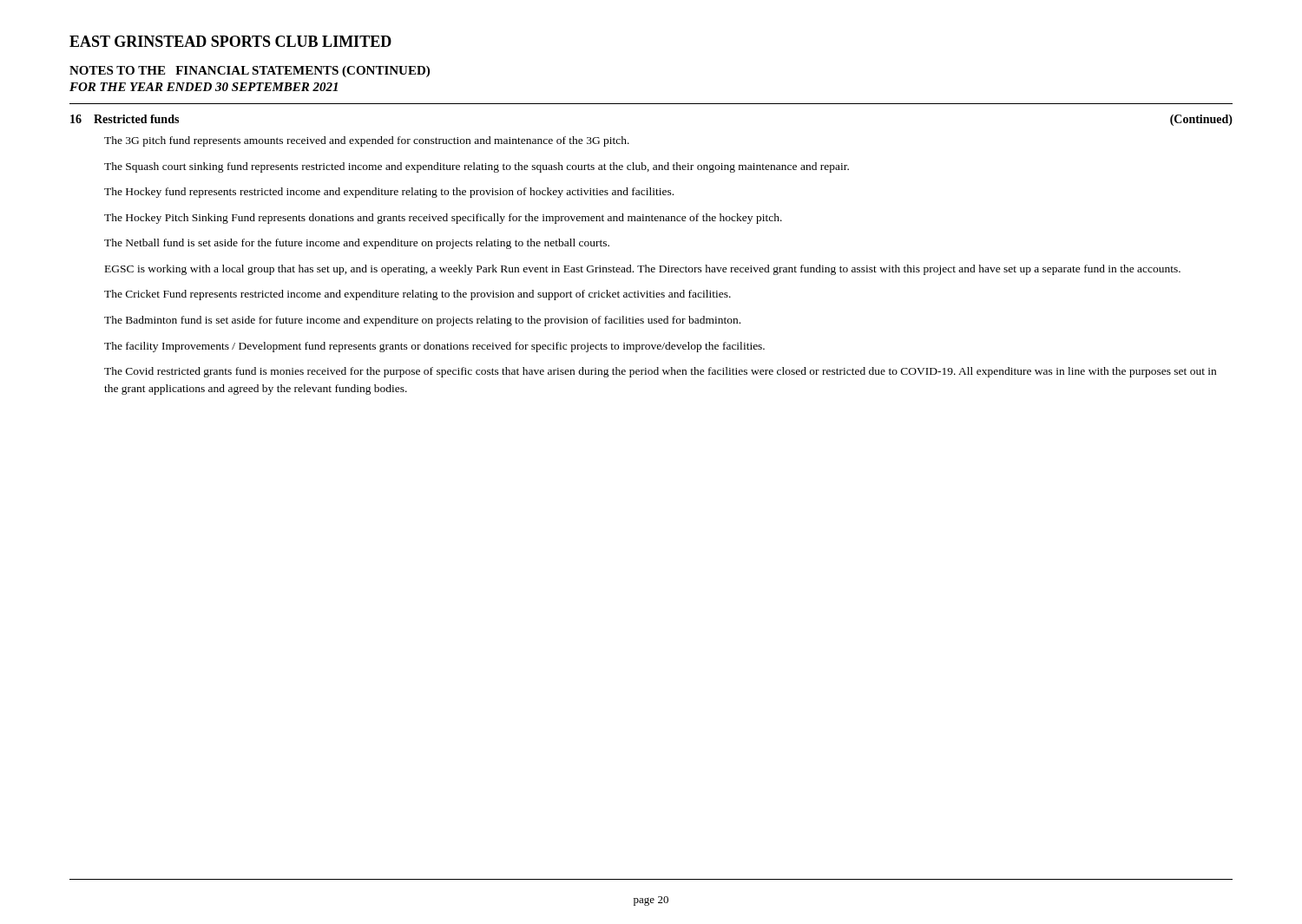Find the region starting "The Hockey Pitch"
1302x924 pixels.
668,217
